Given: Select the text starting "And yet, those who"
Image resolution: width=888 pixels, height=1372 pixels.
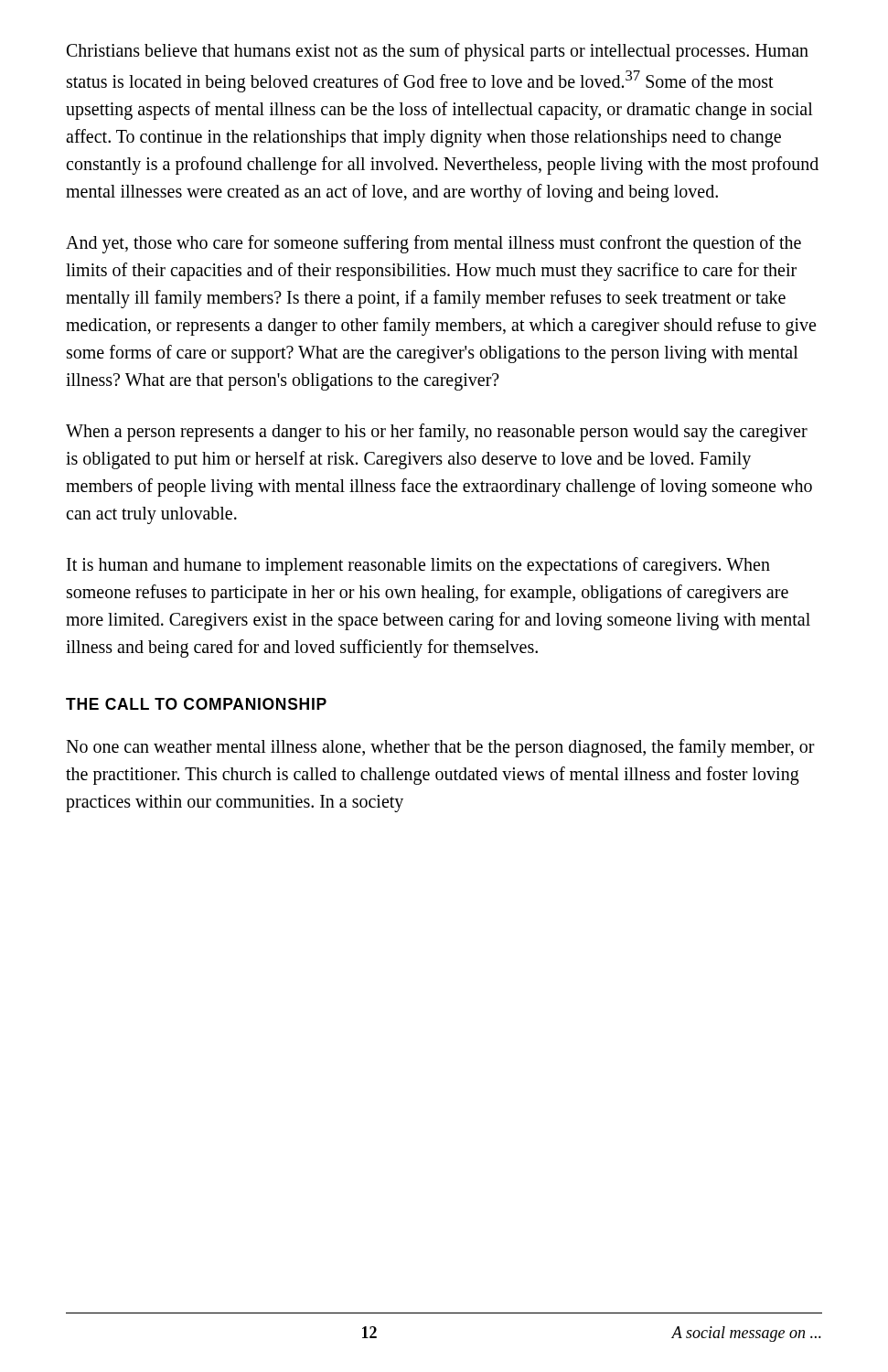Looking at the screenshot, I should [x=441, y=311].
